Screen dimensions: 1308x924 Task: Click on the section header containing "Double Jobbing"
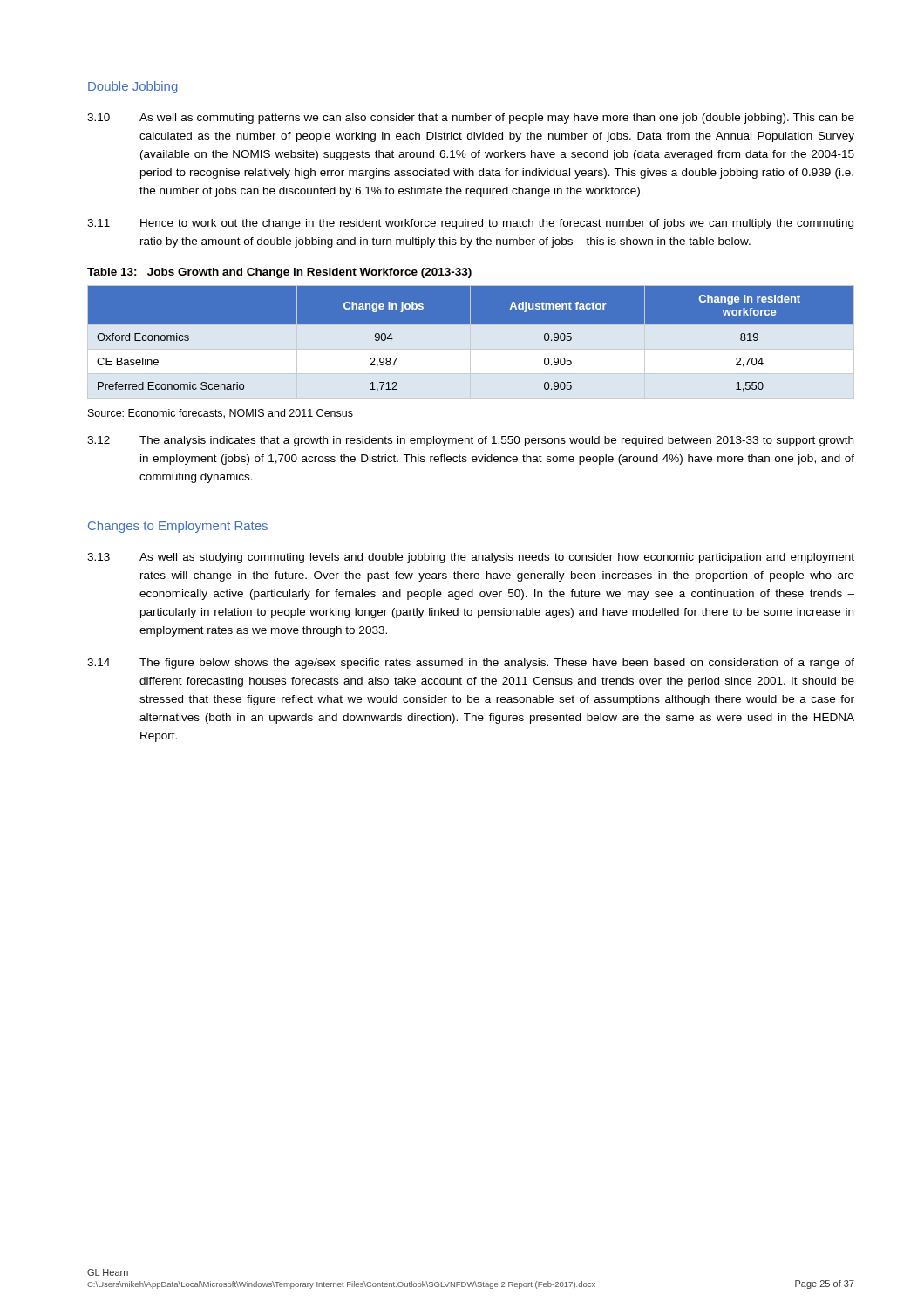pos(133,86)
